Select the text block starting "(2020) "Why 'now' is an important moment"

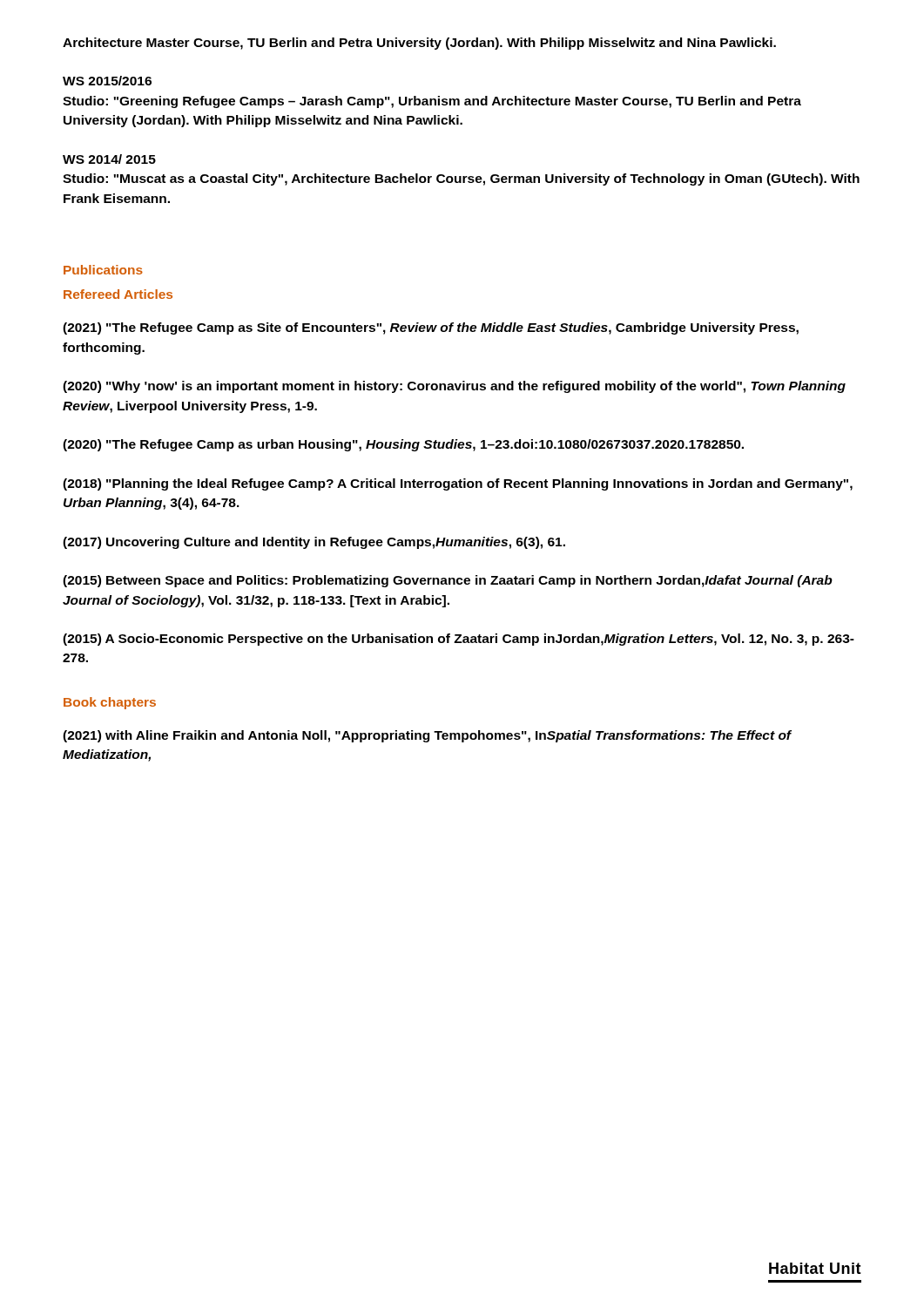click(x=454, y=396)
